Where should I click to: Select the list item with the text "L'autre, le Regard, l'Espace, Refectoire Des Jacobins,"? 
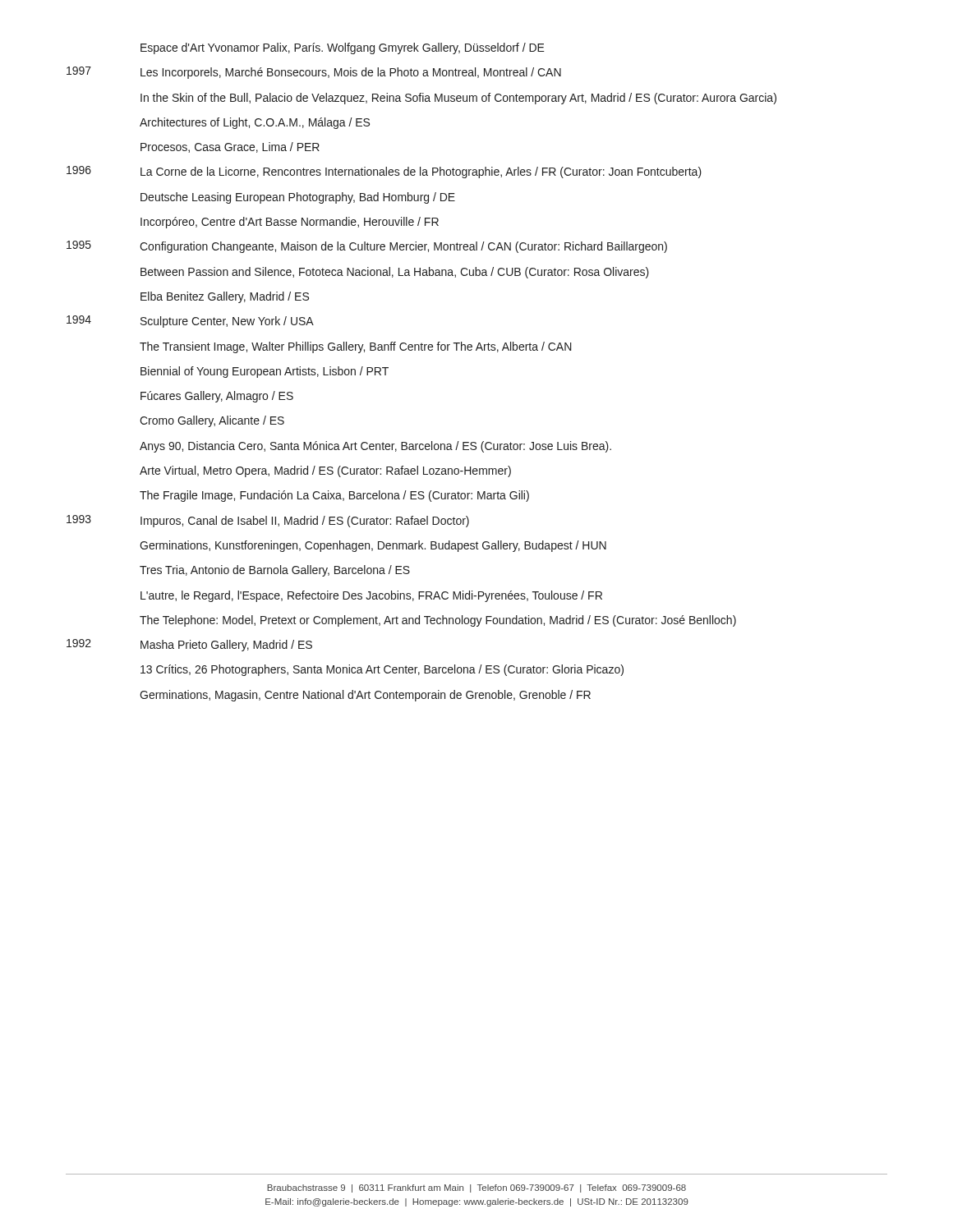(371, 595)
